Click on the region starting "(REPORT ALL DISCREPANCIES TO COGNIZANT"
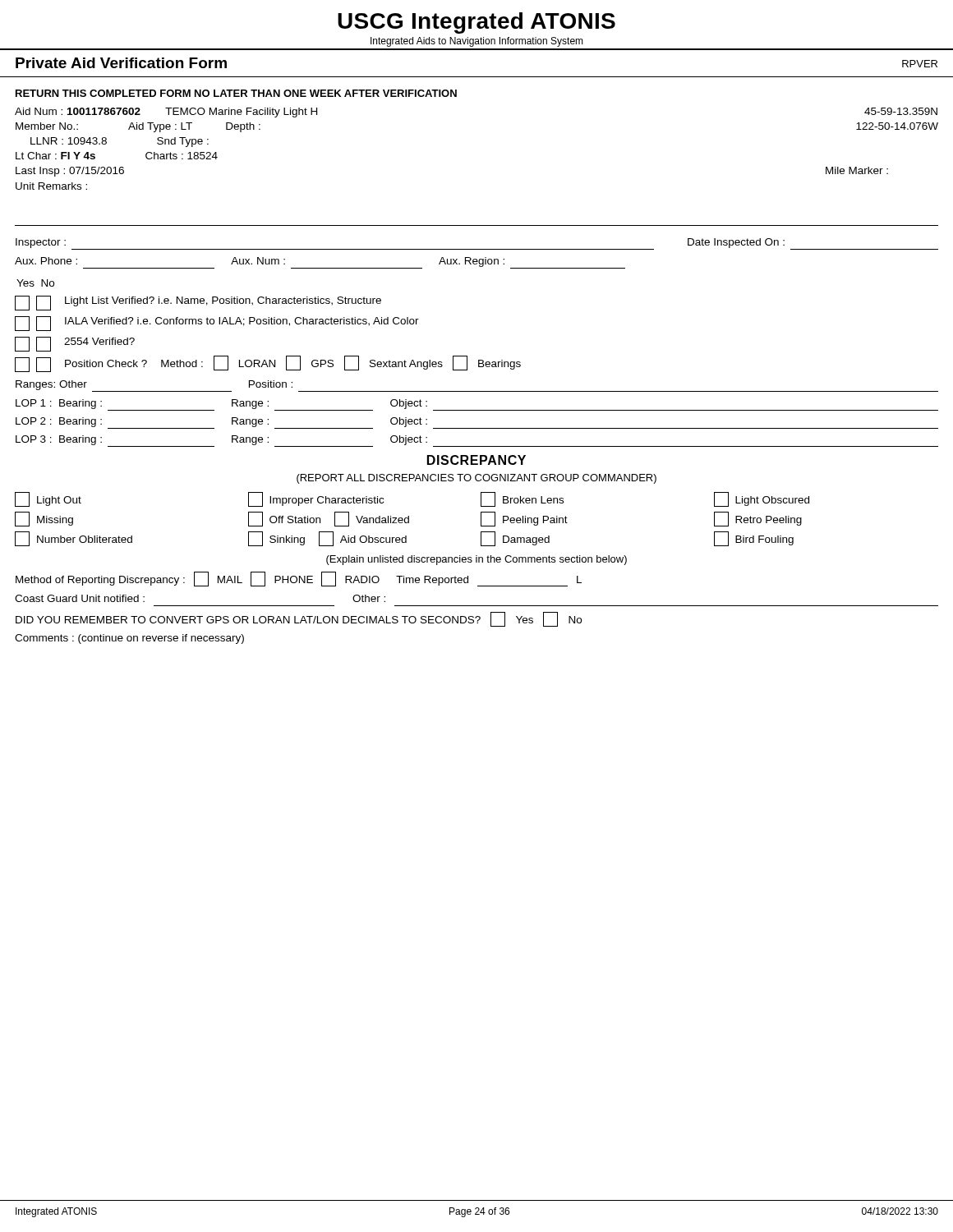 pyautogui.click(x=476, y=478)
